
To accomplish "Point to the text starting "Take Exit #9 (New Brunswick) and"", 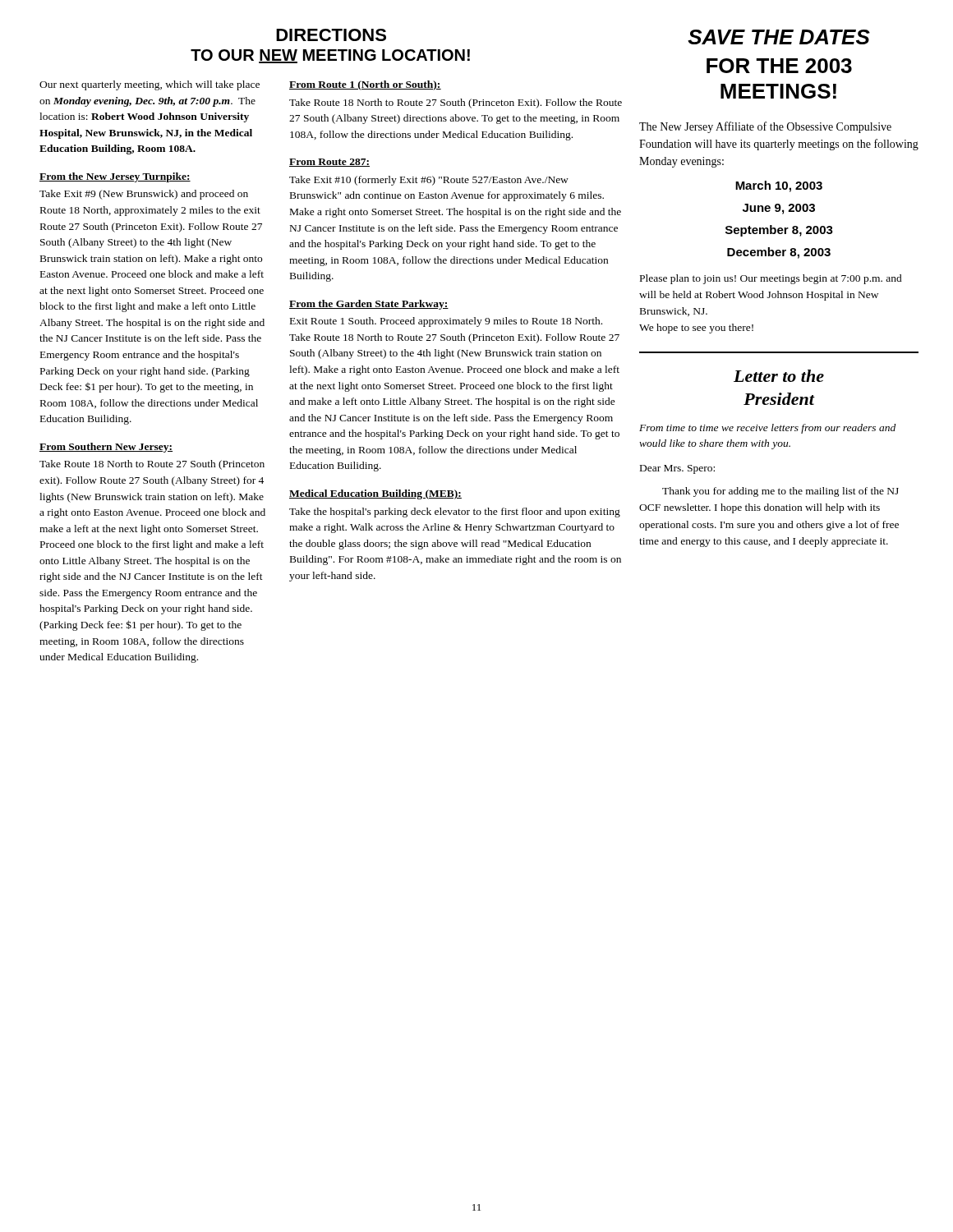I will [152, 306].
